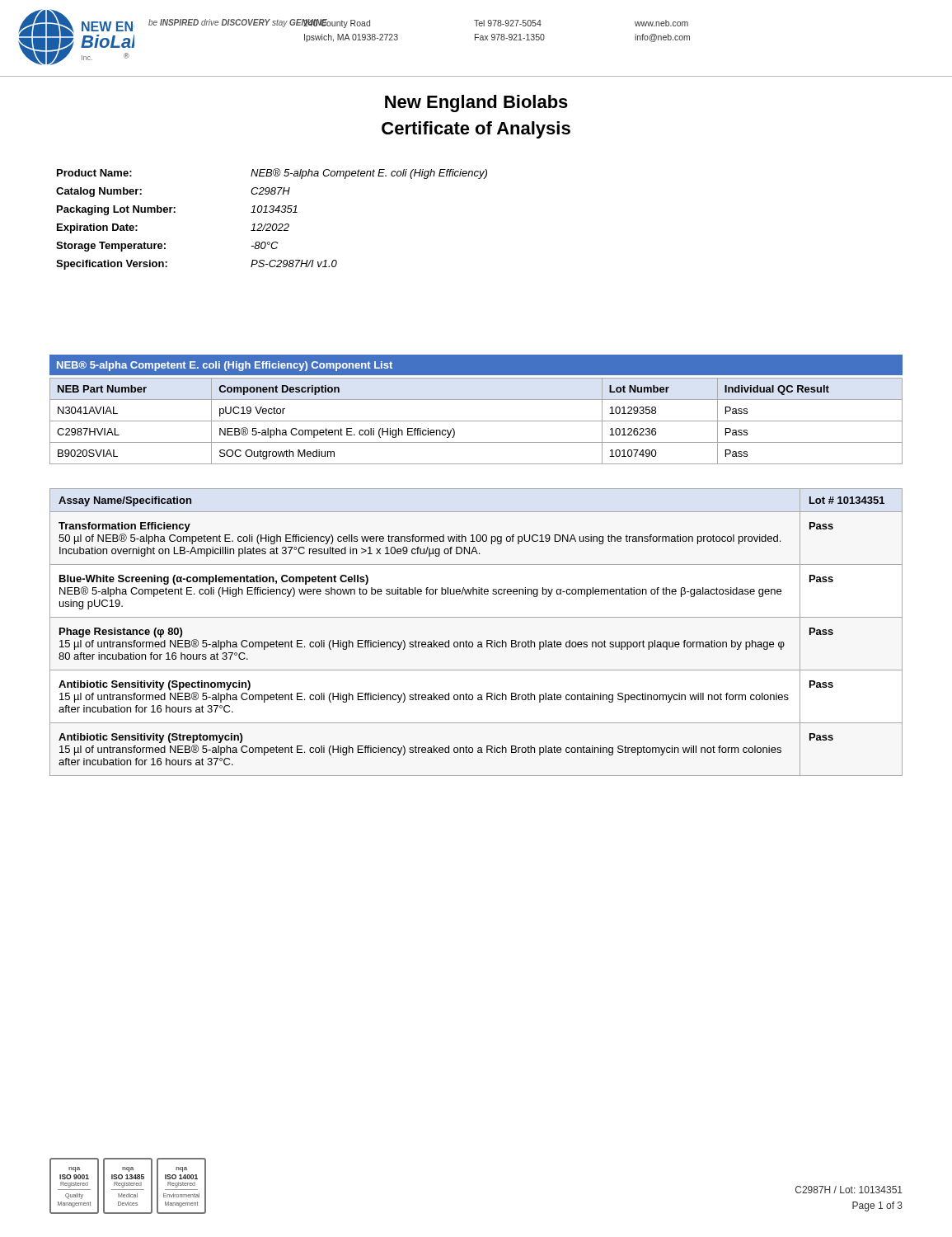Point to the block beginning "240 County Road Ipswich,"

[351, 30]
